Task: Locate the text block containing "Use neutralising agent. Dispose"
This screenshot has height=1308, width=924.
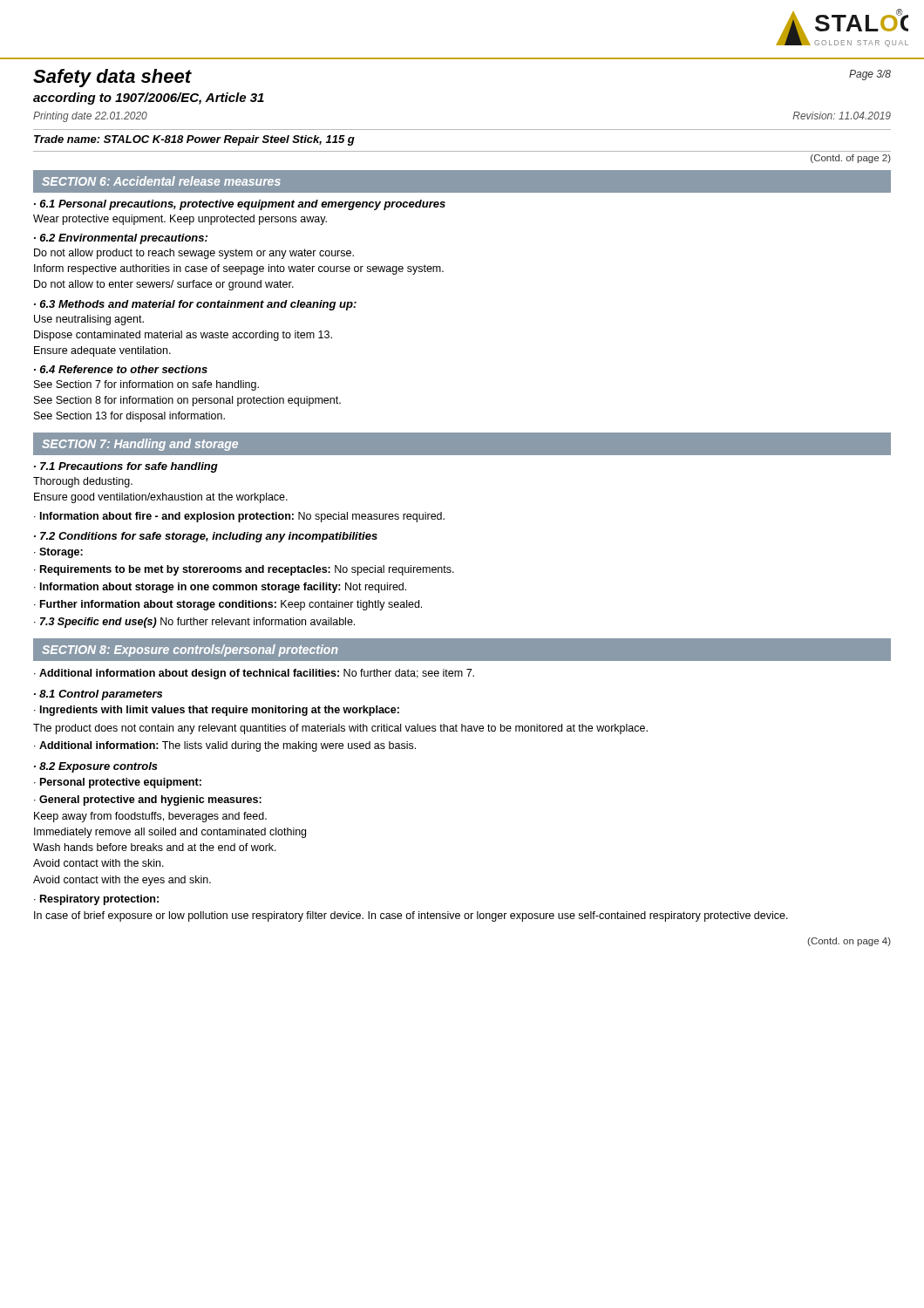Action: 183,335
